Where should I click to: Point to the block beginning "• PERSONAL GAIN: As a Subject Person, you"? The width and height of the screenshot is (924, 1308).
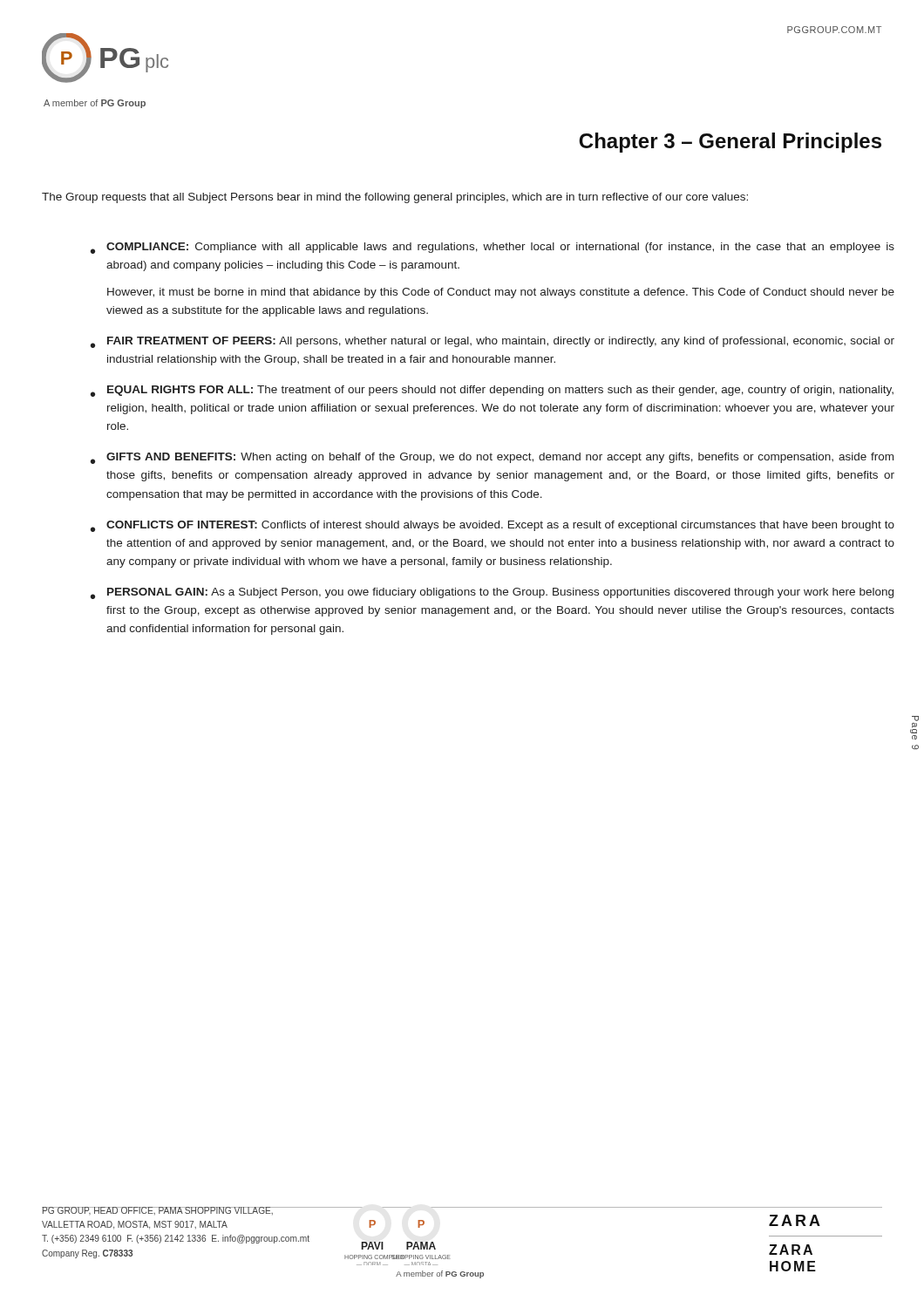click(470, 610)
